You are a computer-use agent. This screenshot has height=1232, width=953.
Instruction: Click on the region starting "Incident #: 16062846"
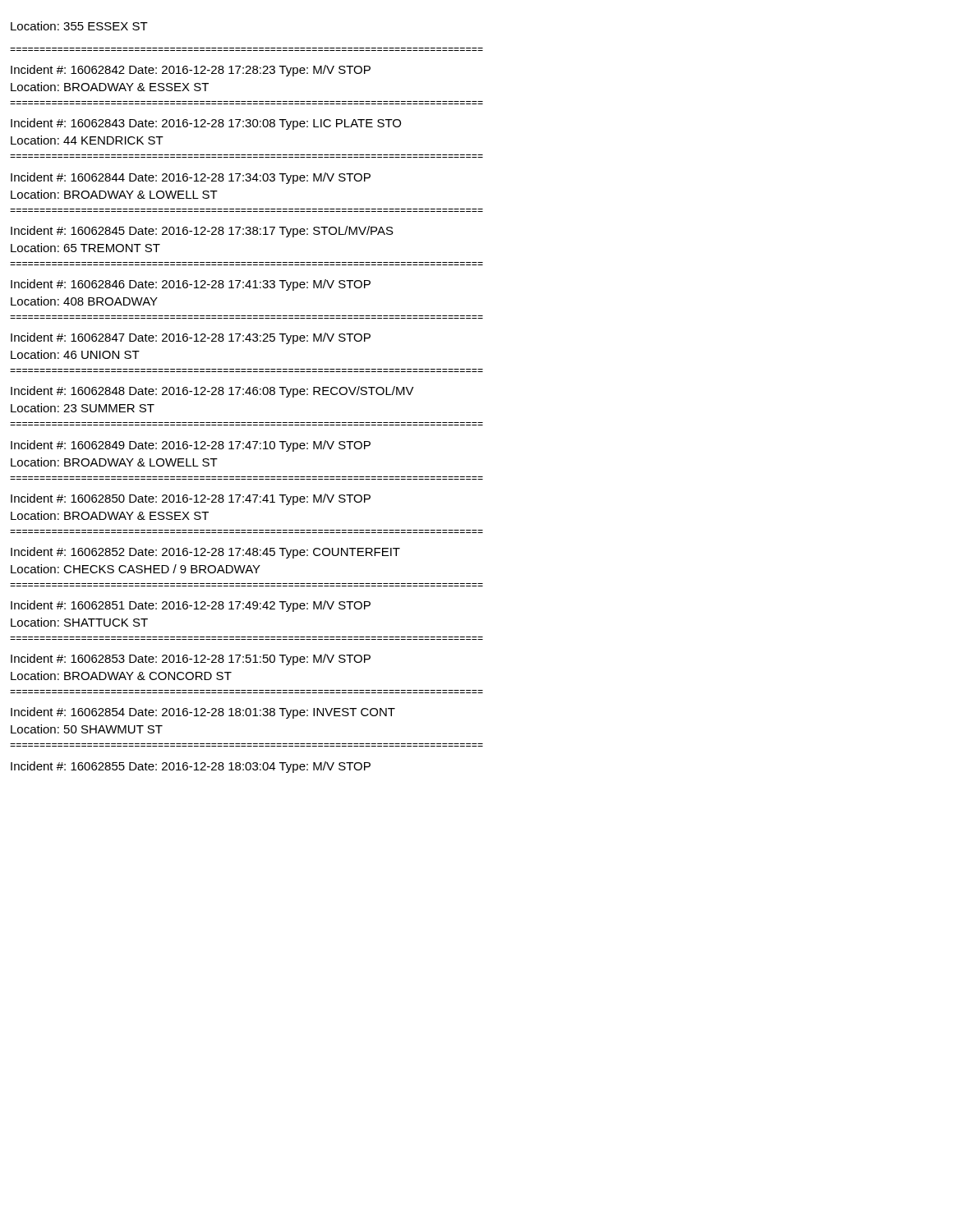pyautogui.click(x=191, y=285)
